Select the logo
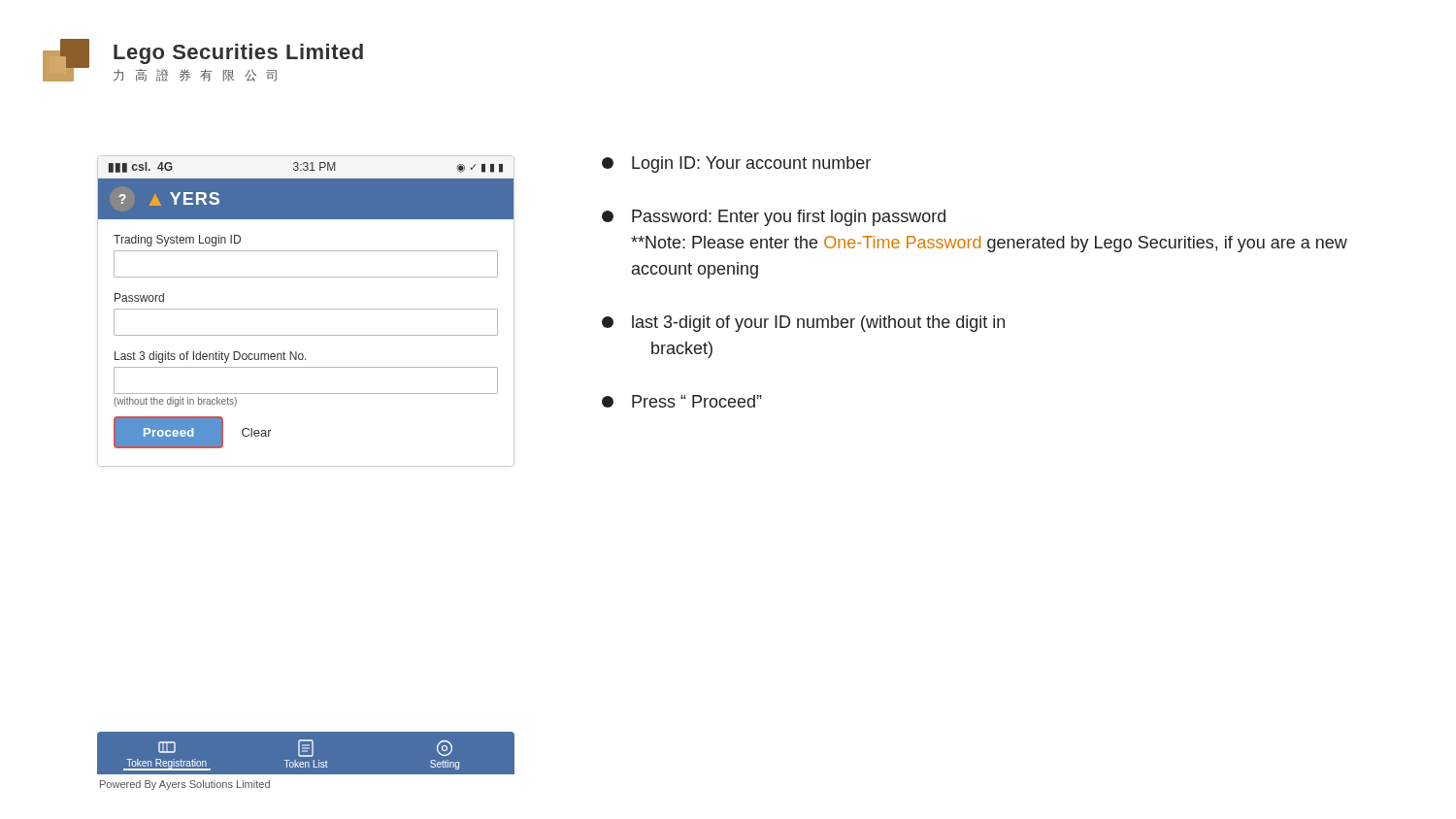Image resolution: width=1456 pixels, height=819 pixels. click(202, 62)
